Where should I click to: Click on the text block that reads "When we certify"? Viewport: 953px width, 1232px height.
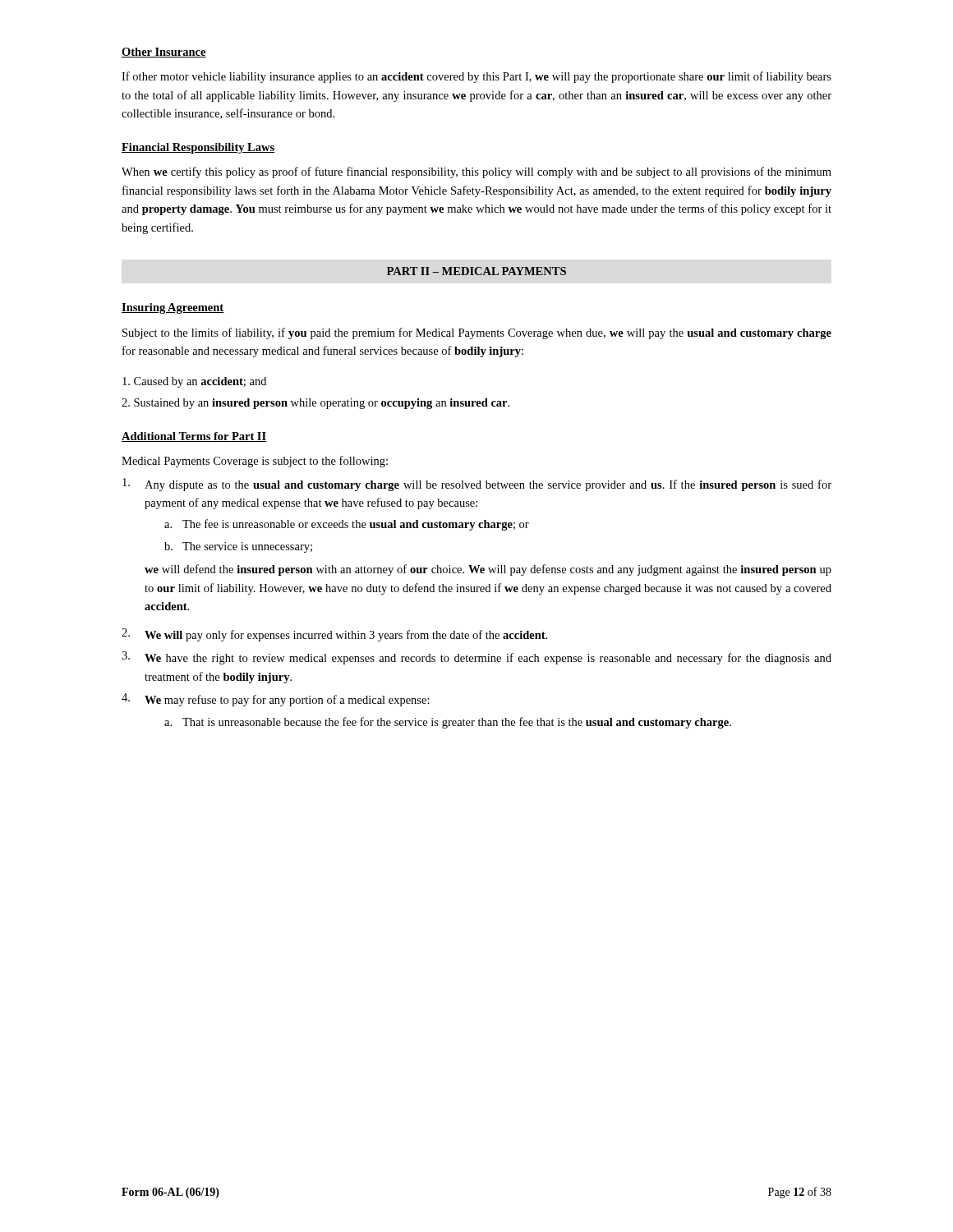tap(476, 200)
